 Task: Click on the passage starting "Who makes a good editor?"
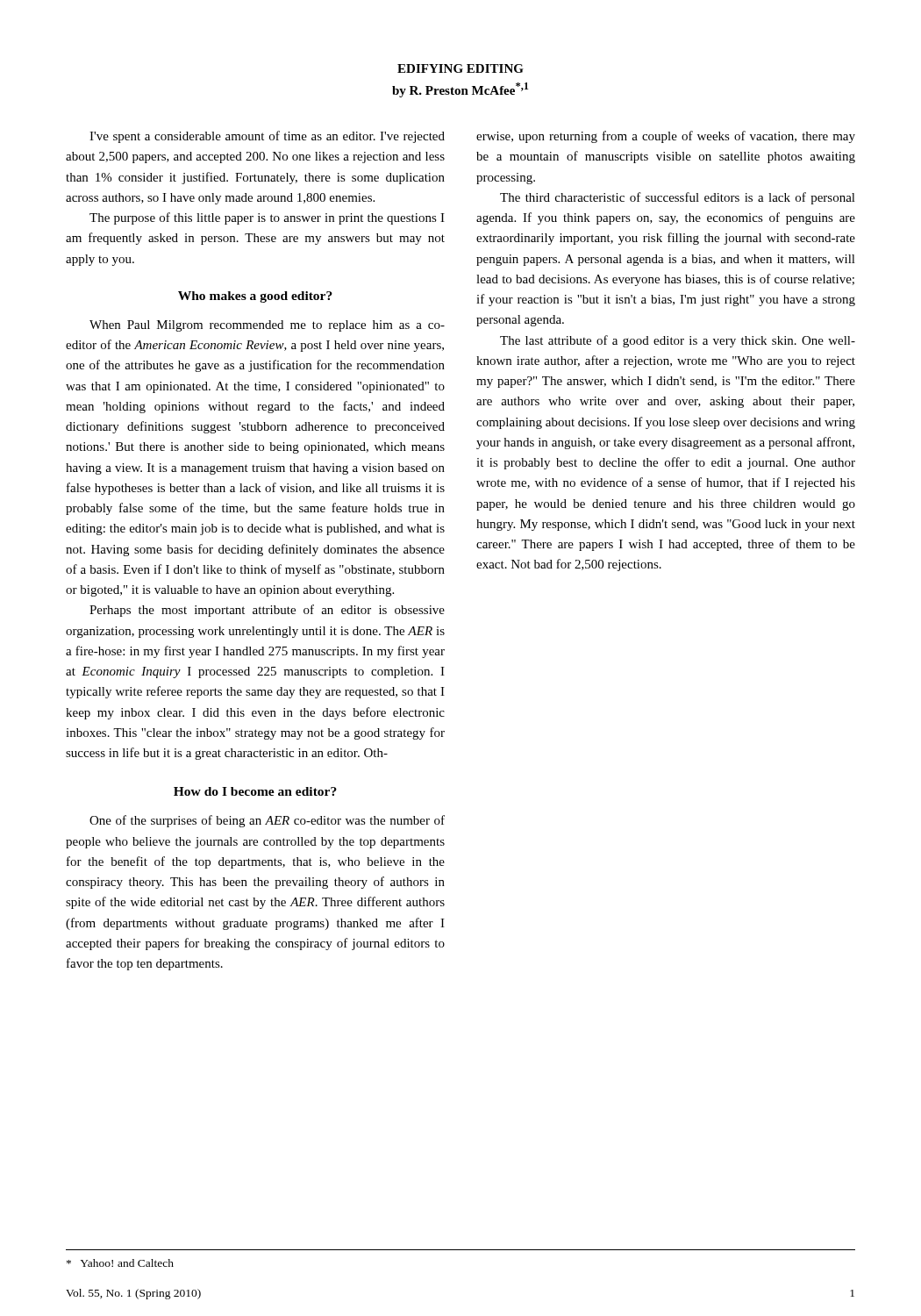click(x=255, y=295)
